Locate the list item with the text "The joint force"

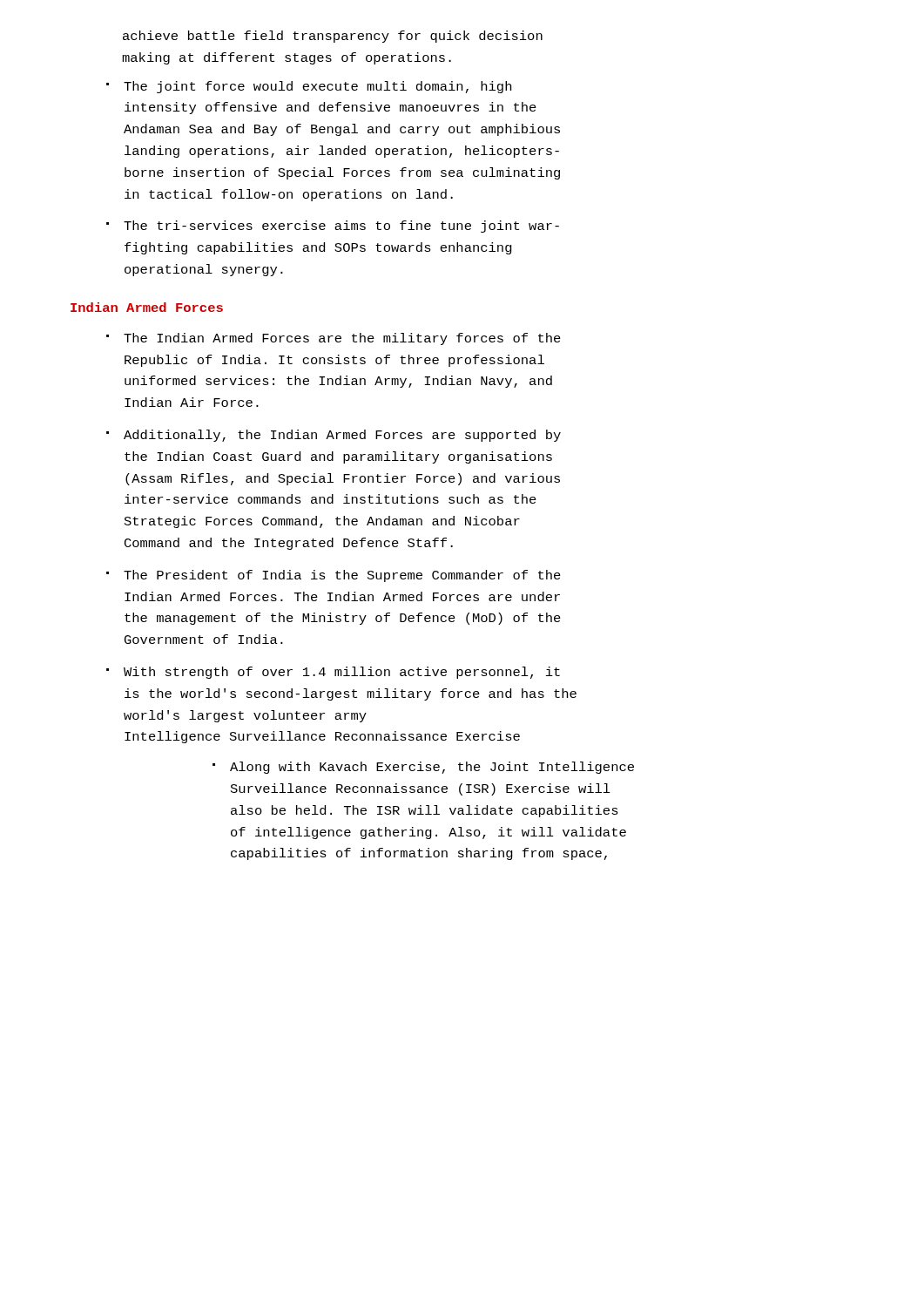(x=342, y=141)
